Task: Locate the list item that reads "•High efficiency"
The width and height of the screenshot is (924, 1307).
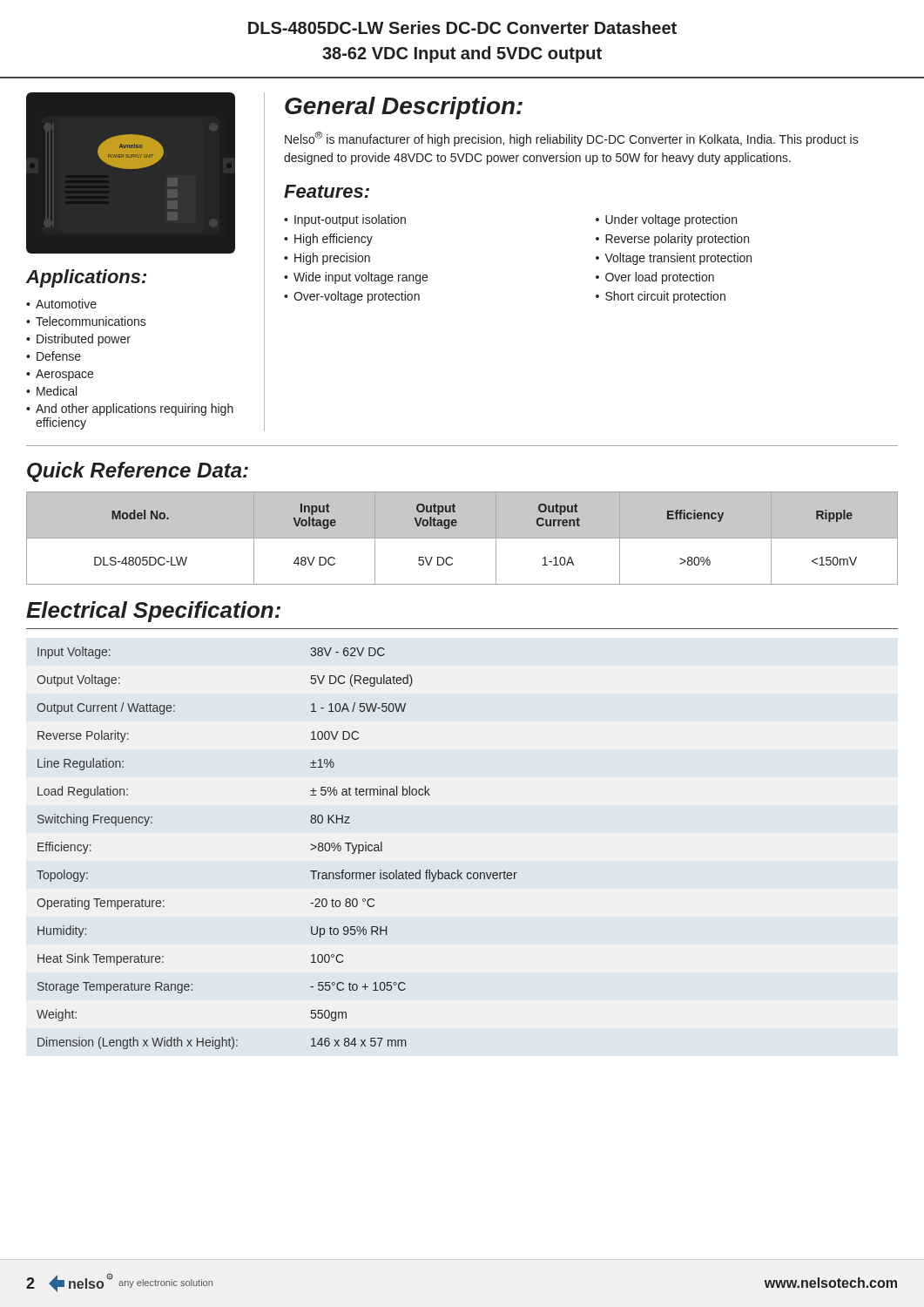Action: pos(328,239)
